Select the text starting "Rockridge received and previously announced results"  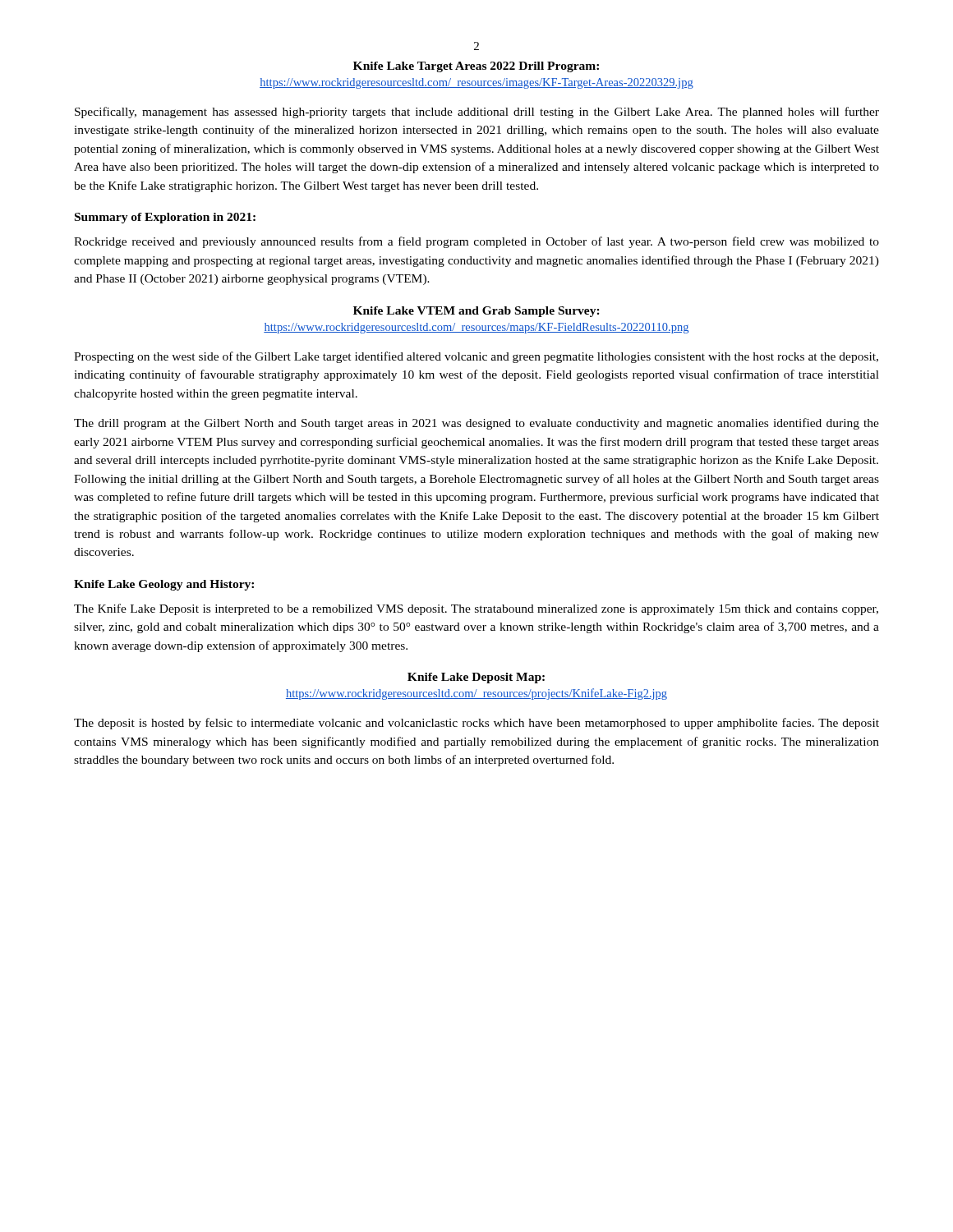[476, 260]
